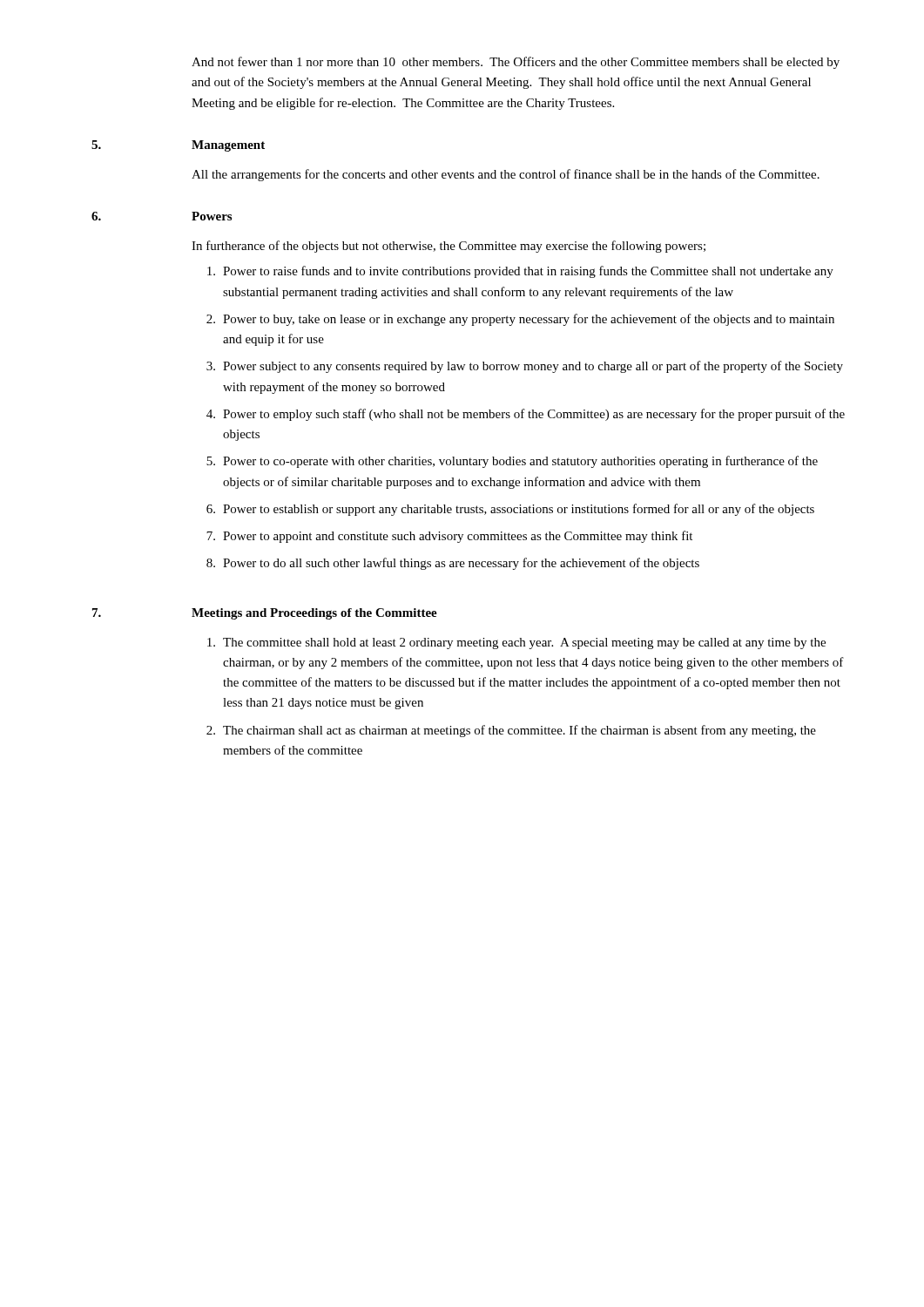Screen dimensions: 1307x924
Task: Find the list item that reads "5. Power to co-operate with other"
Action: [519, 472]
